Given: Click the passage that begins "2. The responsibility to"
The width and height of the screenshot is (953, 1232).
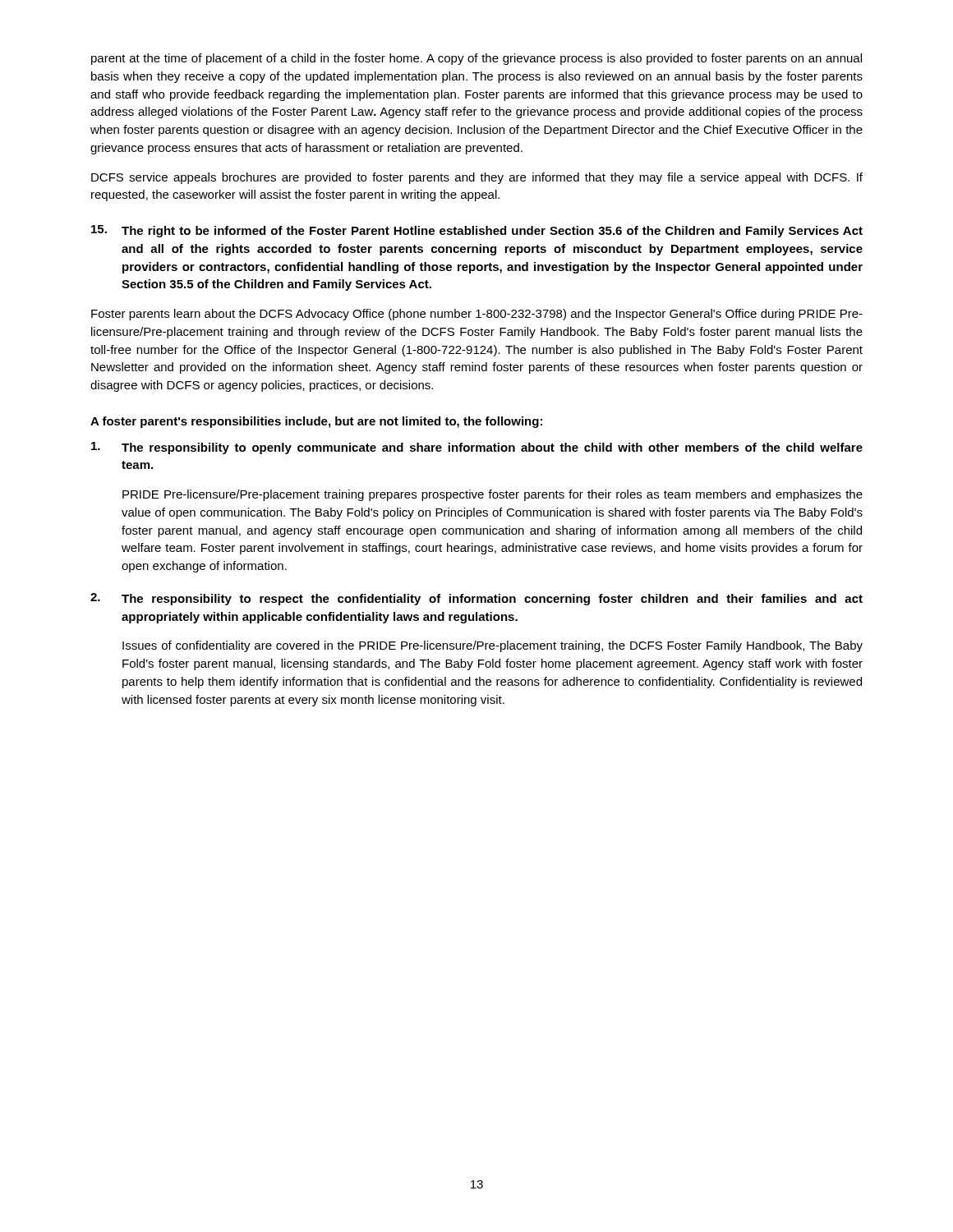Looking at the screenshot, I should tap(476, 607).
